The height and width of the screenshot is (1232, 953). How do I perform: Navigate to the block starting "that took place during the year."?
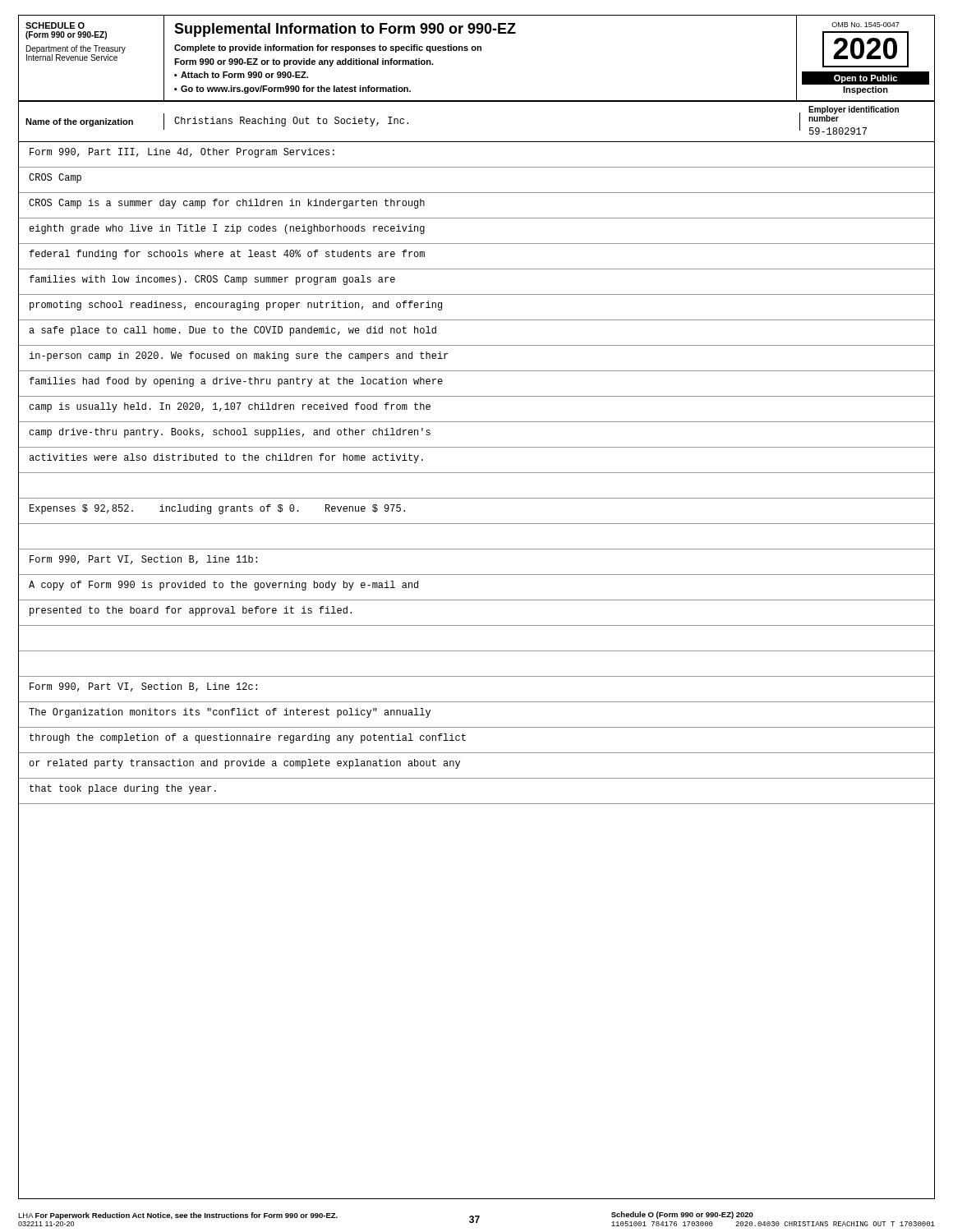pyautogui.click(x=123, y=789)
